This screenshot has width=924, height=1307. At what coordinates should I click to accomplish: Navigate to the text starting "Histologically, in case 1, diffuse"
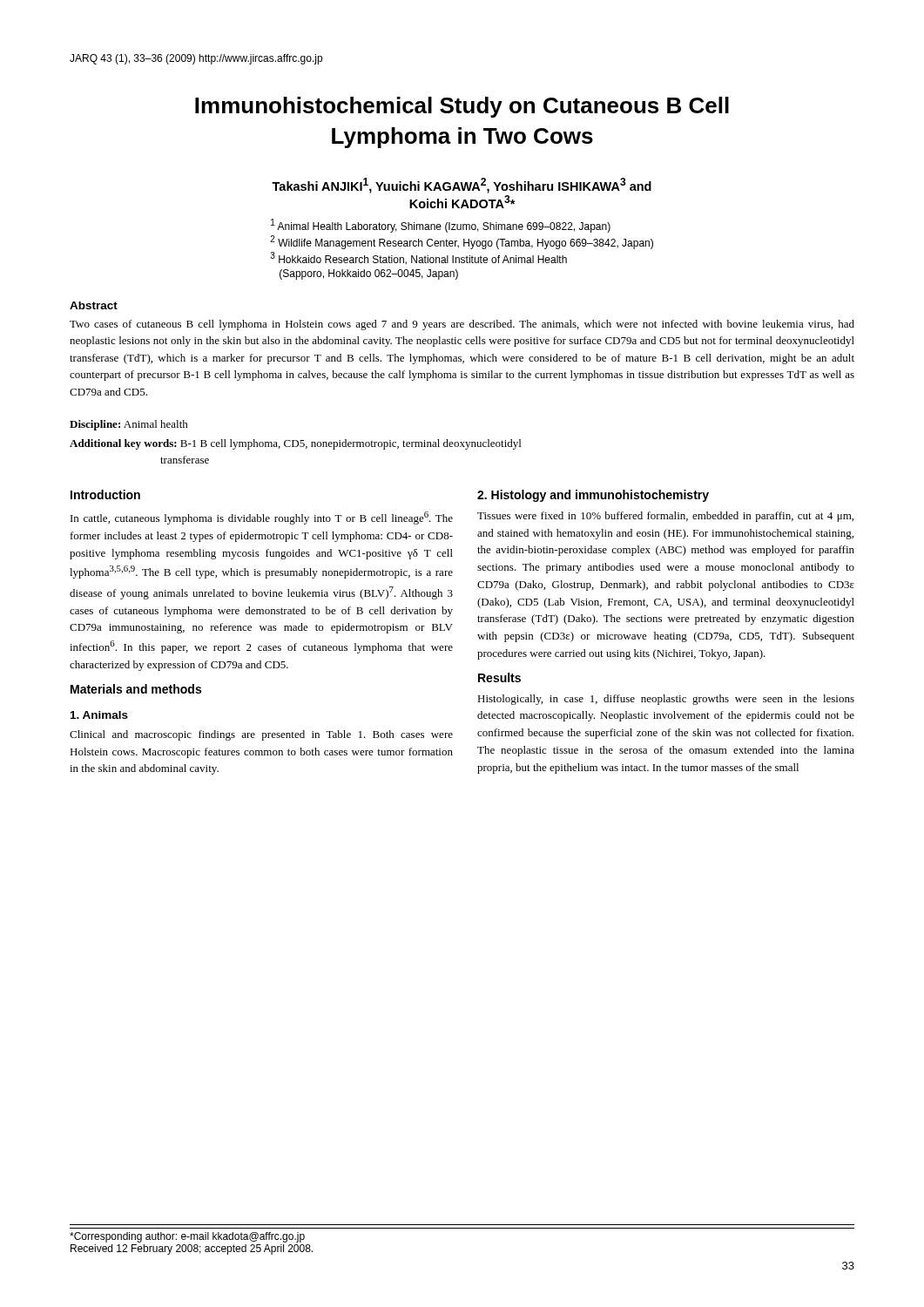(666, 733)
